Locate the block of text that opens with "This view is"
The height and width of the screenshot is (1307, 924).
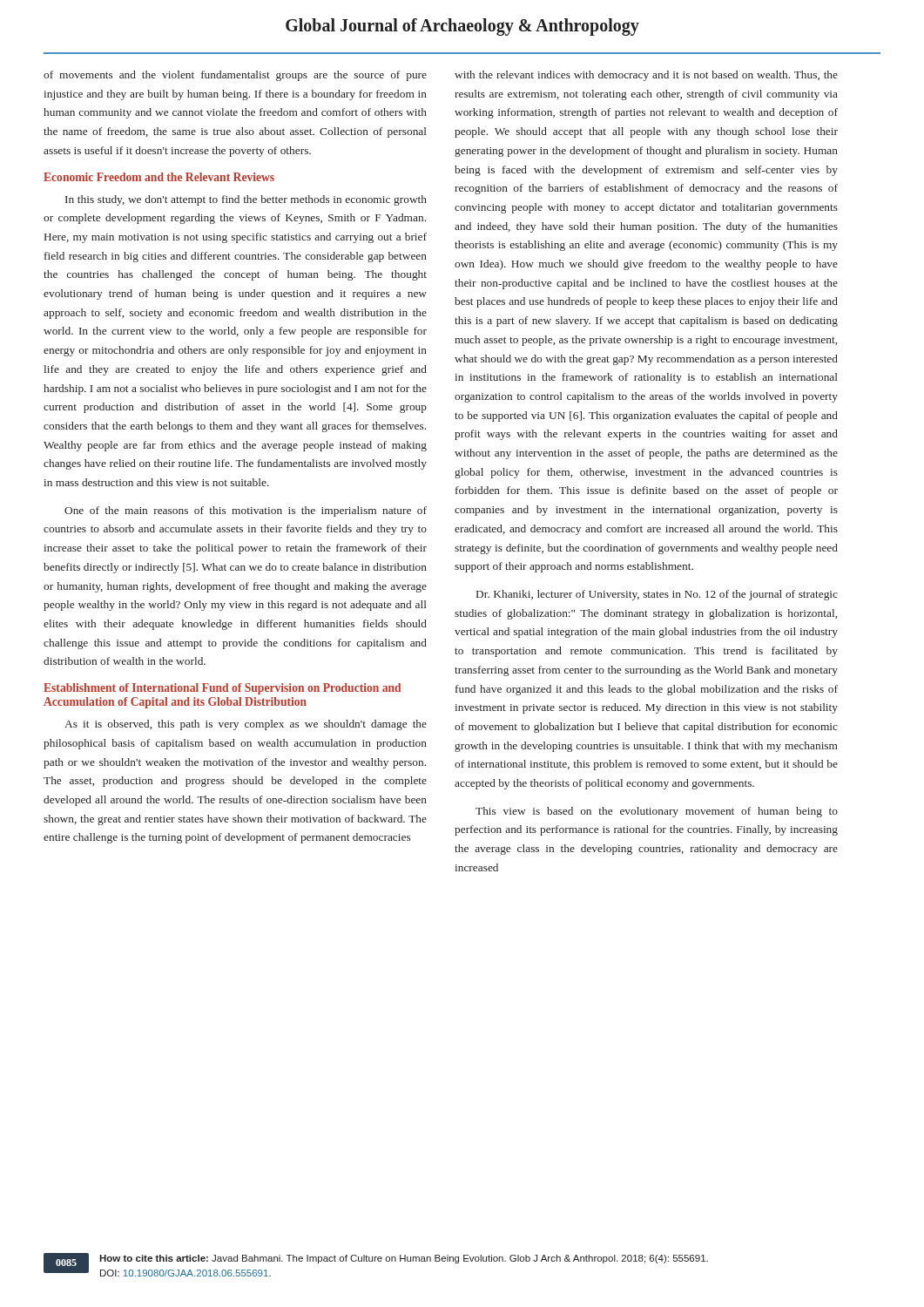[646, 839]
